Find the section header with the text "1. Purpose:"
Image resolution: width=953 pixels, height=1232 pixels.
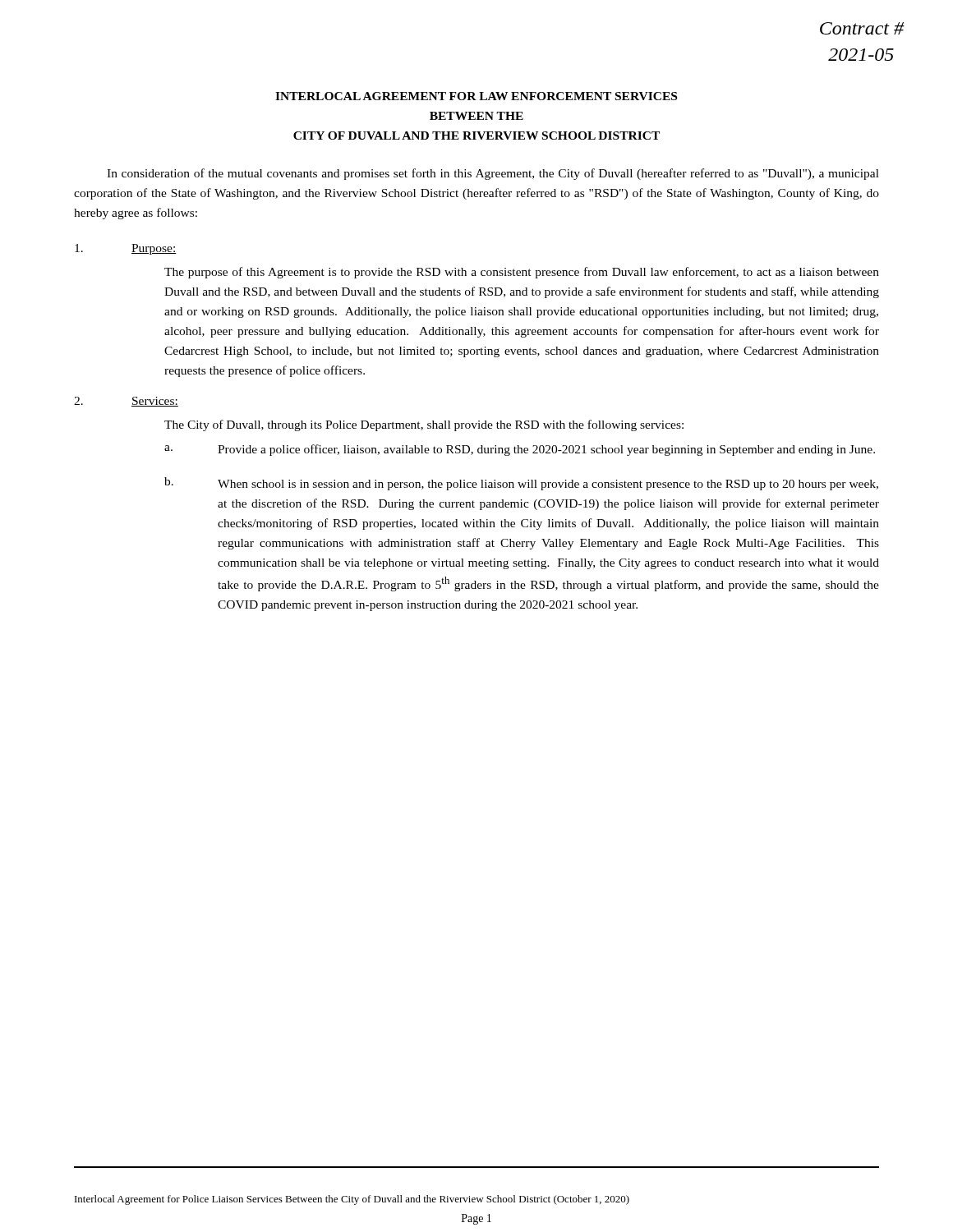click(125, 248)
